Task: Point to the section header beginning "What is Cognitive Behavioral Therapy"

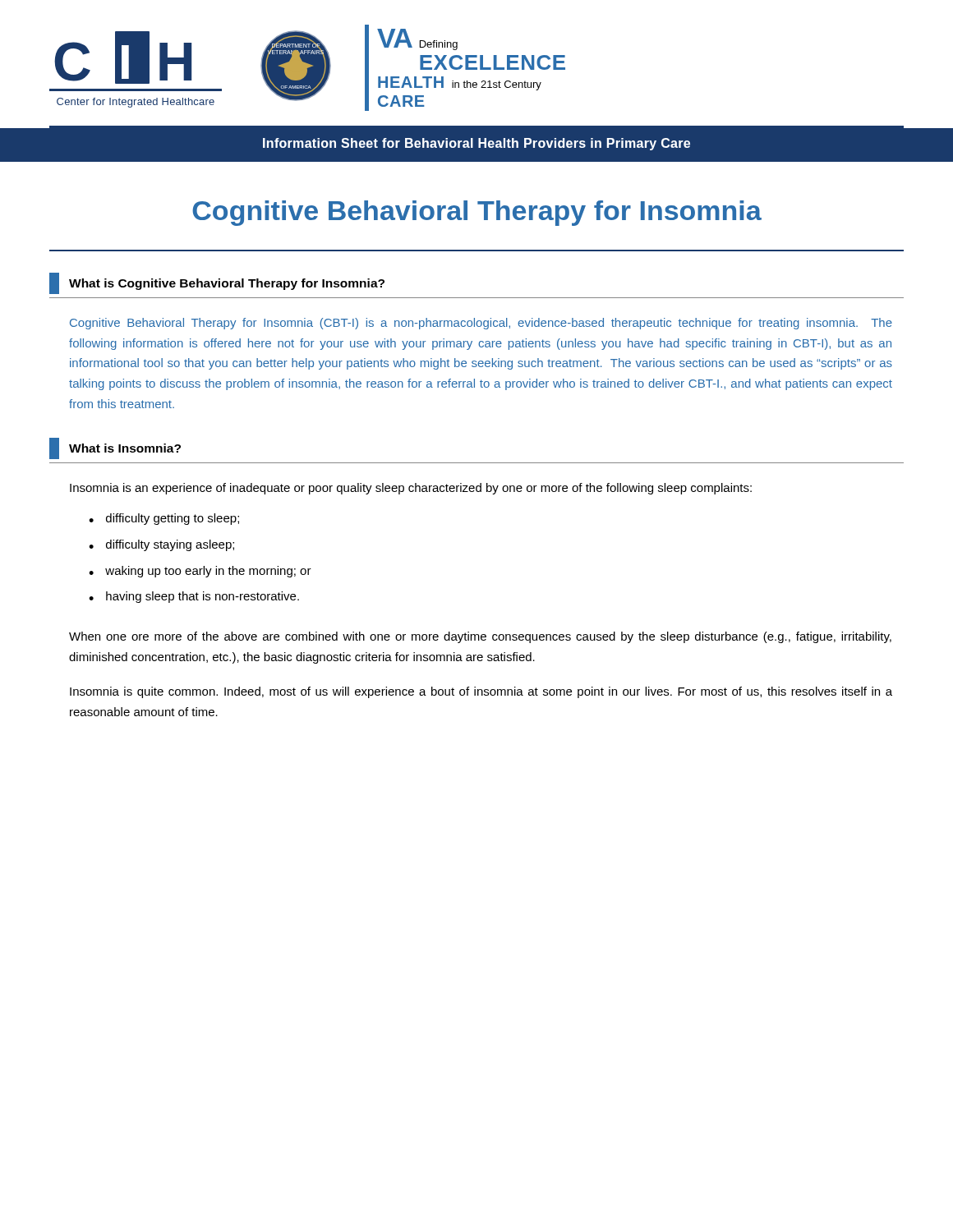Action: [217, 283]
